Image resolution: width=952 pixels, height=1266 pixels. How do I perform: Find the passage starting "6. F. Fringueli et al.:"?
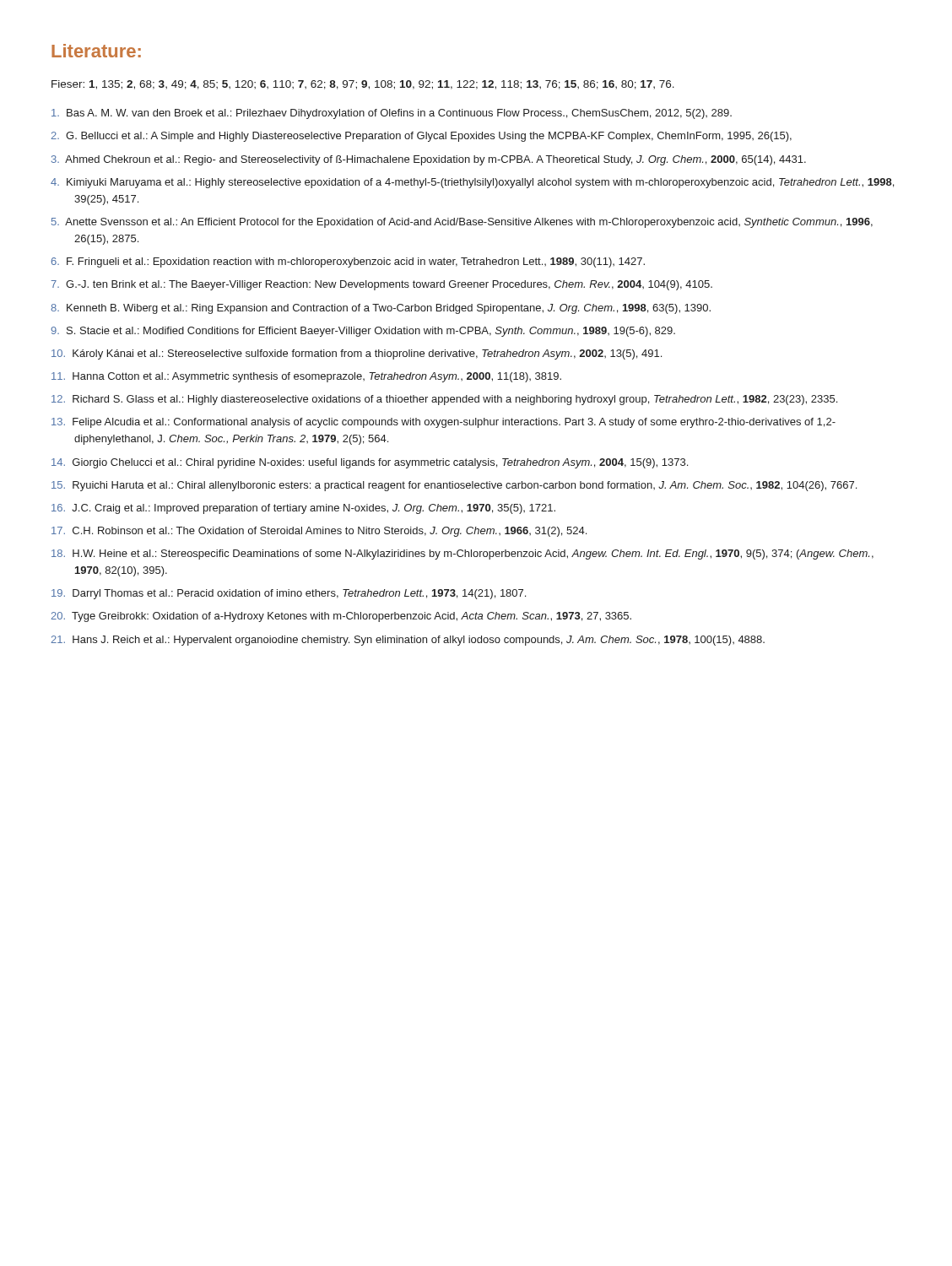click(348, 261)
